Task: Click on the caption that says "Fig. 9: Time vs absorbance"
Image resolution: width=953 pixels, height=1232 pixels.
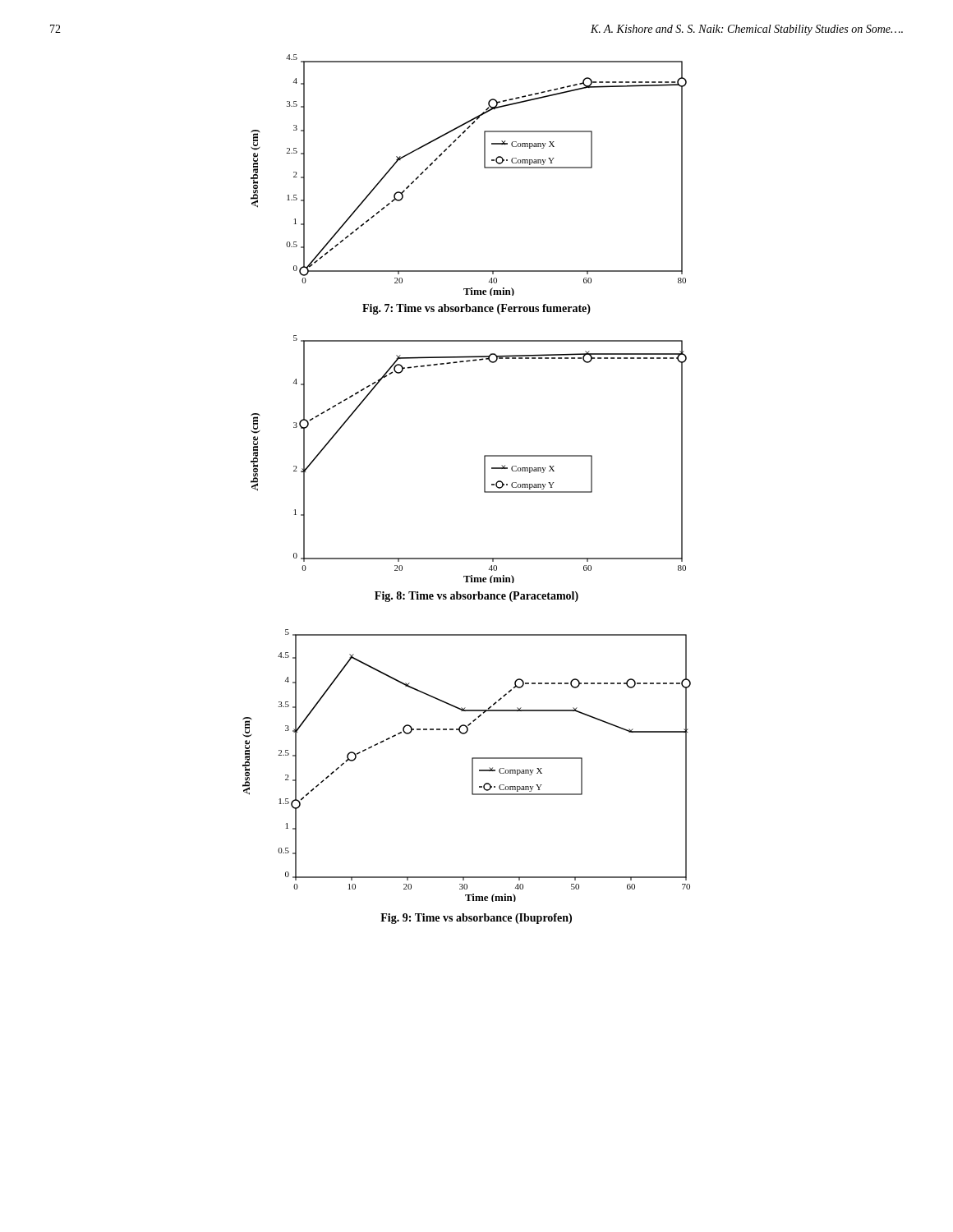Action: [x=476, y=918]
